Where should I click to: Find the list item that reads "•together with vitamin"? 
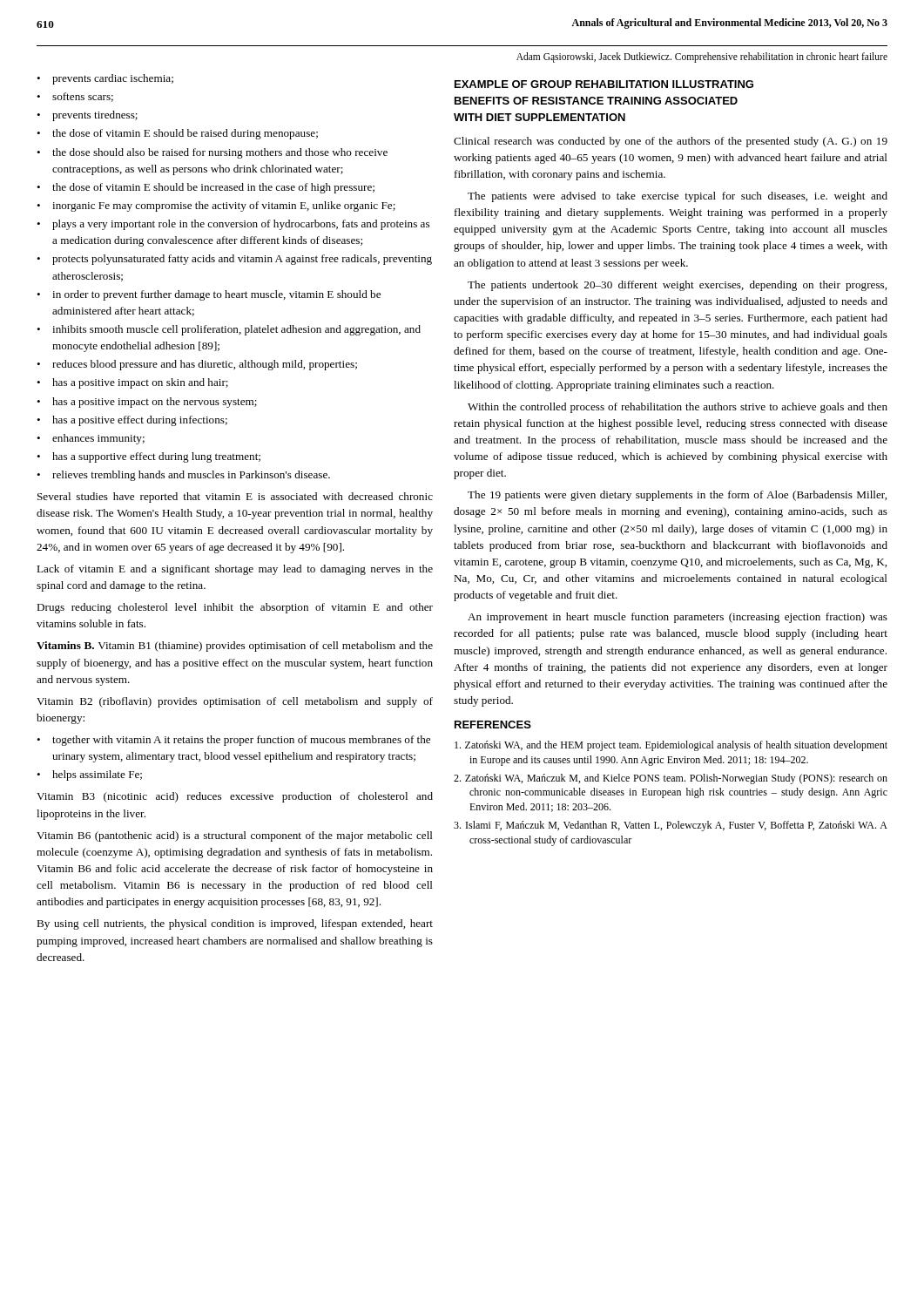(235, 748)
